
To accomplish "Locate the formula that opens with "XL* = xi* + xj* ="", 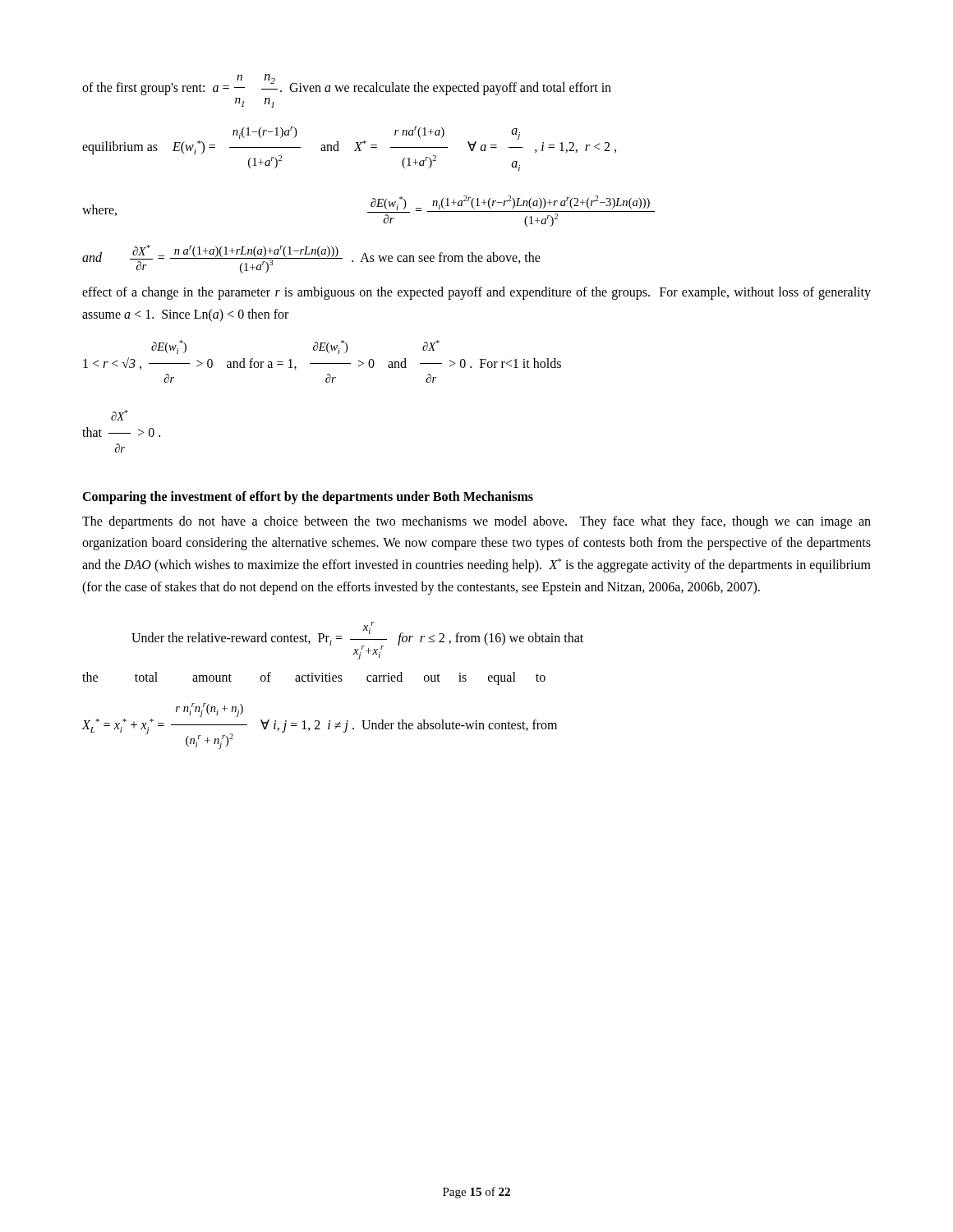I will 320,725.
